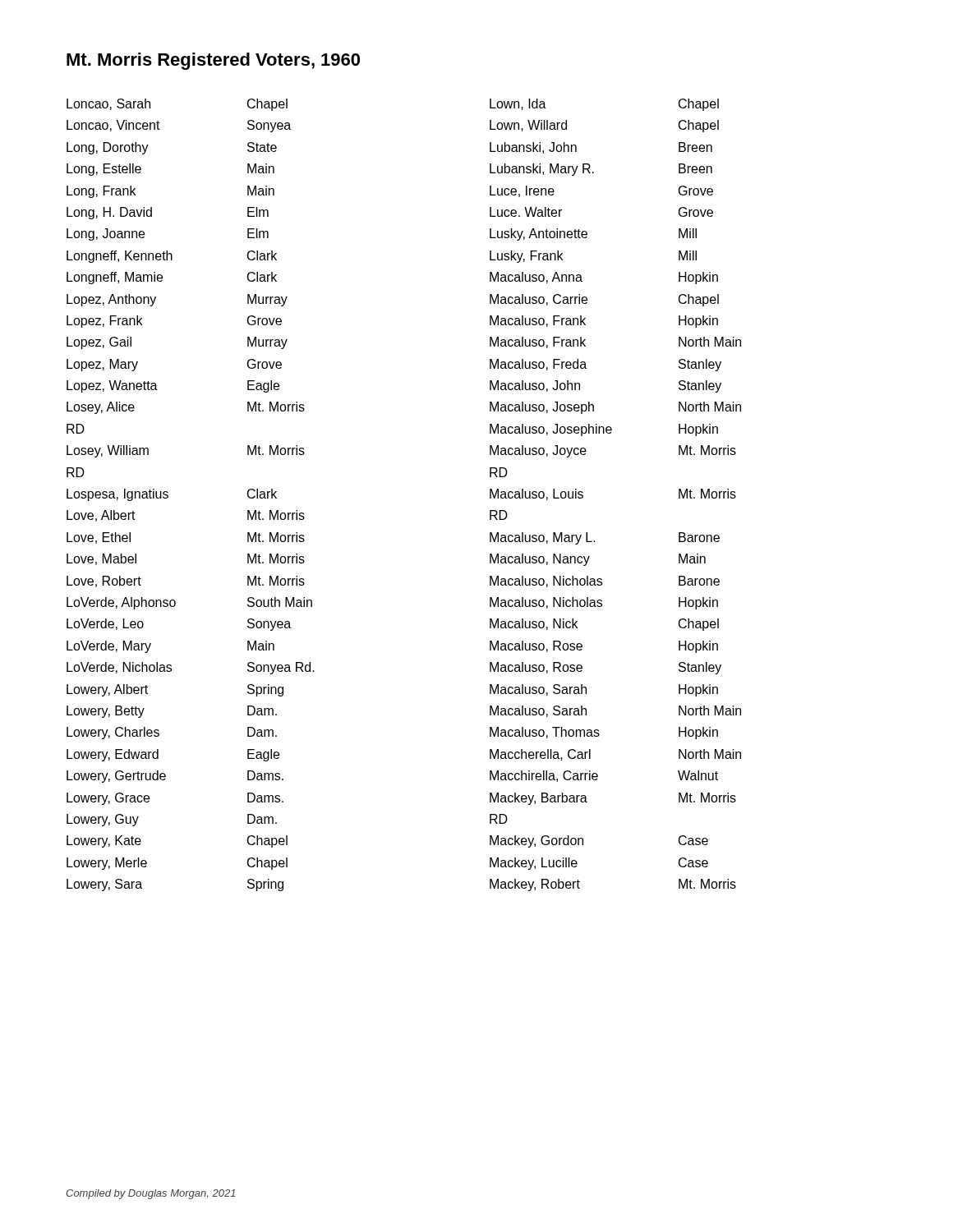Click on the list item that says "Lown, Willard"
The image size is (953, 1232).
coord(528,126)
